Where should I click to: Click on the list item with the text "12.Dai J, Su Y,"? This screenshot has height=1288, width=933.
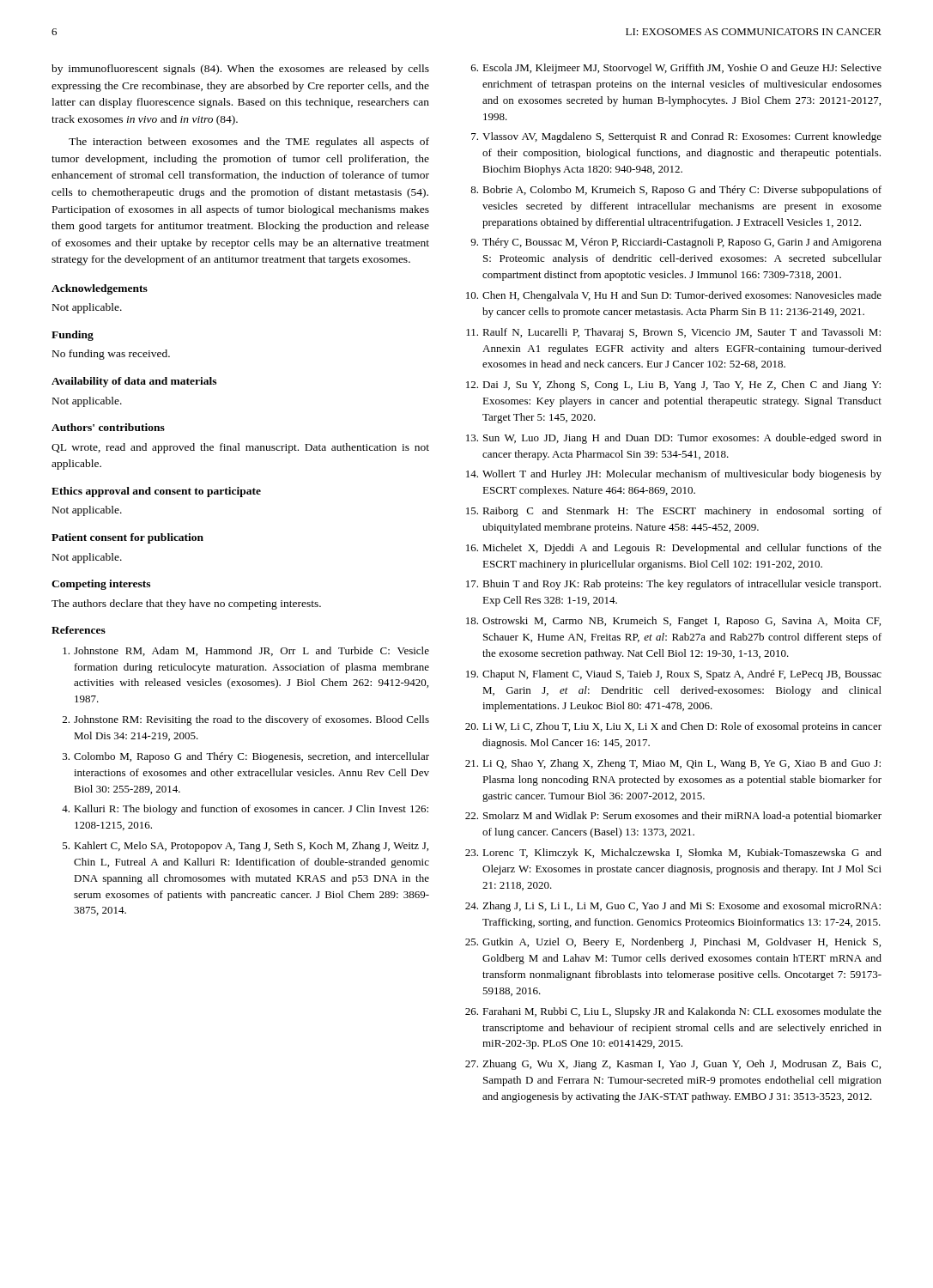tap(671, 401)
